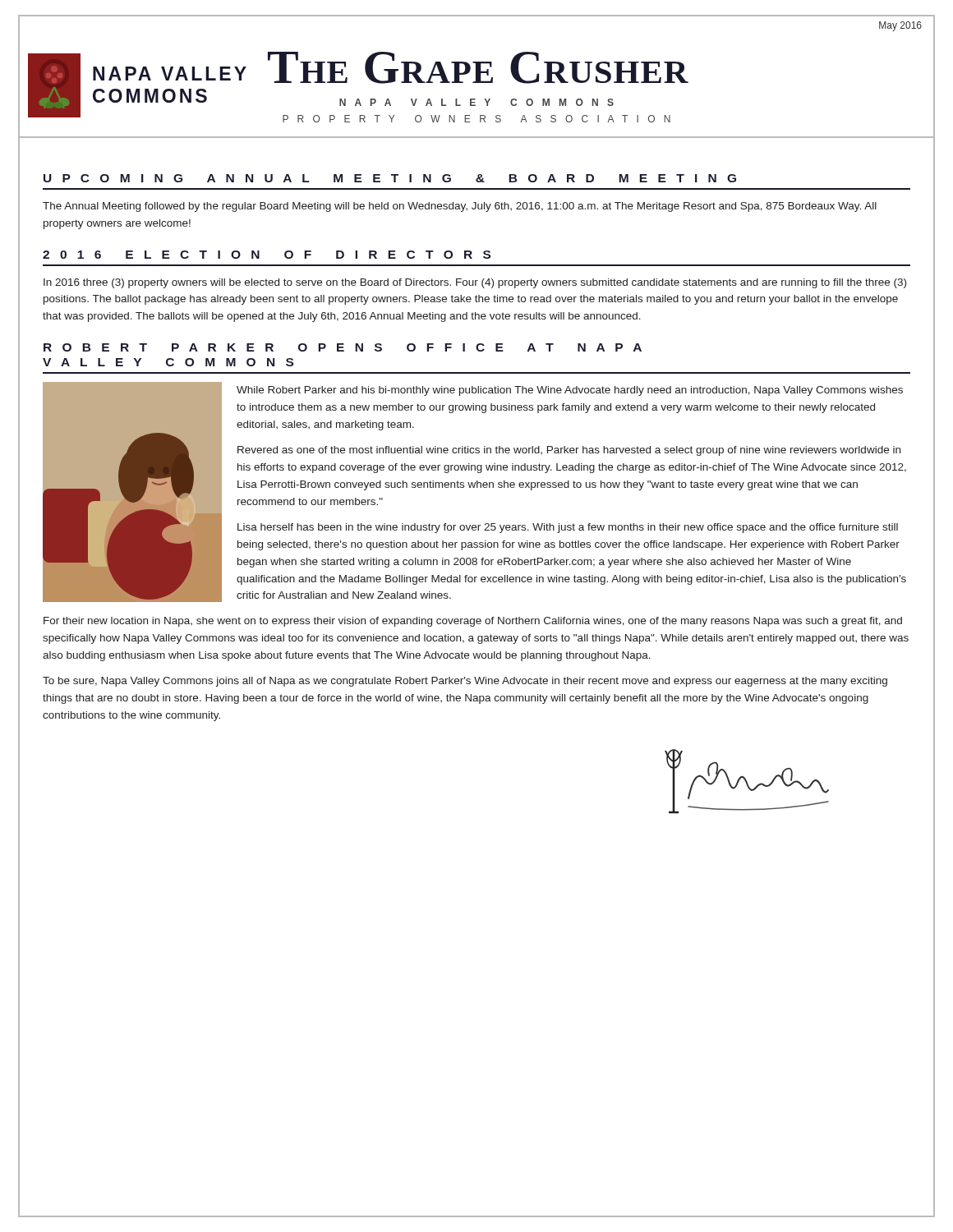Locate the text block that reads "For their new location in Napa,"
Image resolution: width=953 pixels, height=1232 pixels.
476,638
